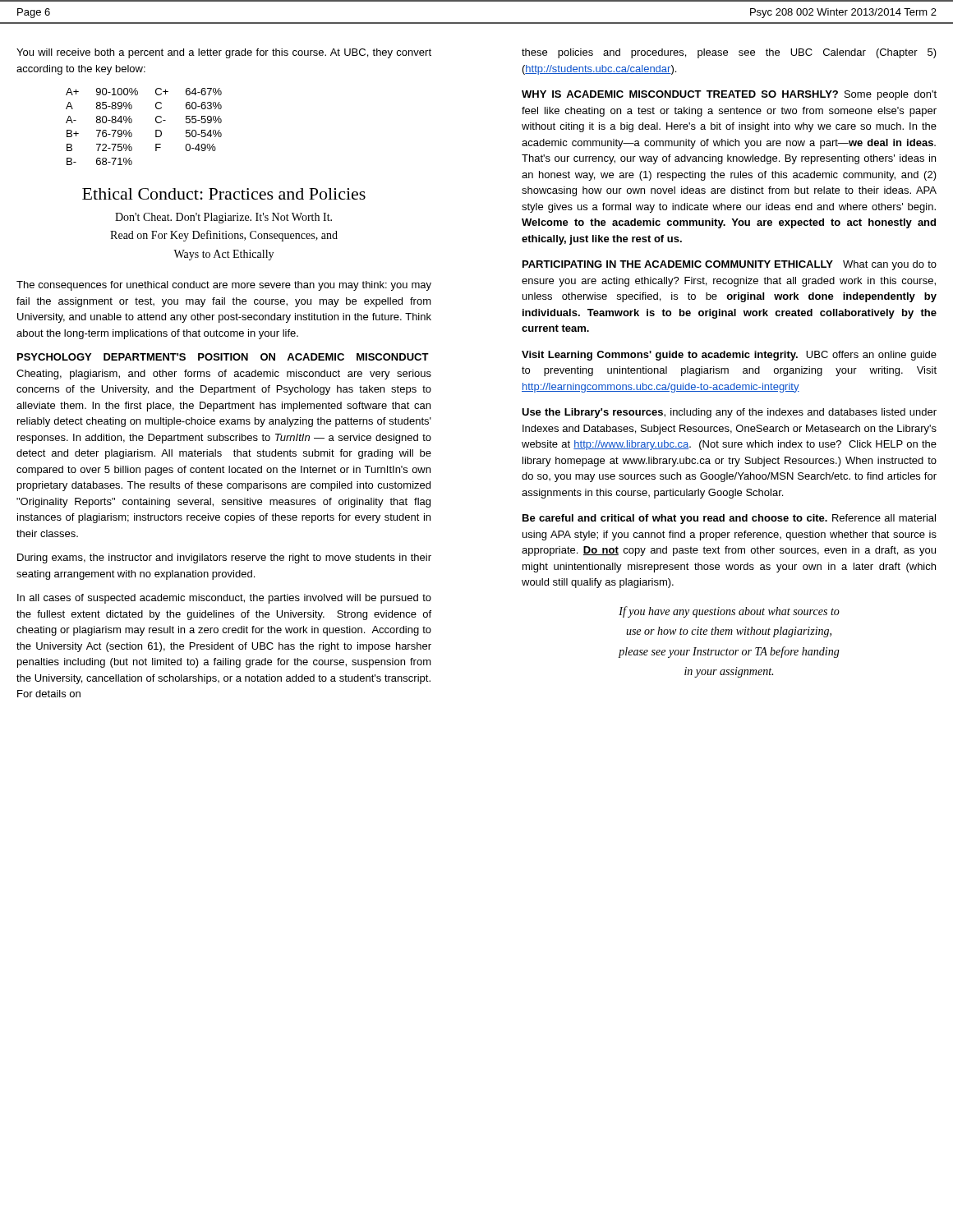
Task: Locate the block of text that opens with "these policies and procedures, please"
Action: click(x=729, y=60)
